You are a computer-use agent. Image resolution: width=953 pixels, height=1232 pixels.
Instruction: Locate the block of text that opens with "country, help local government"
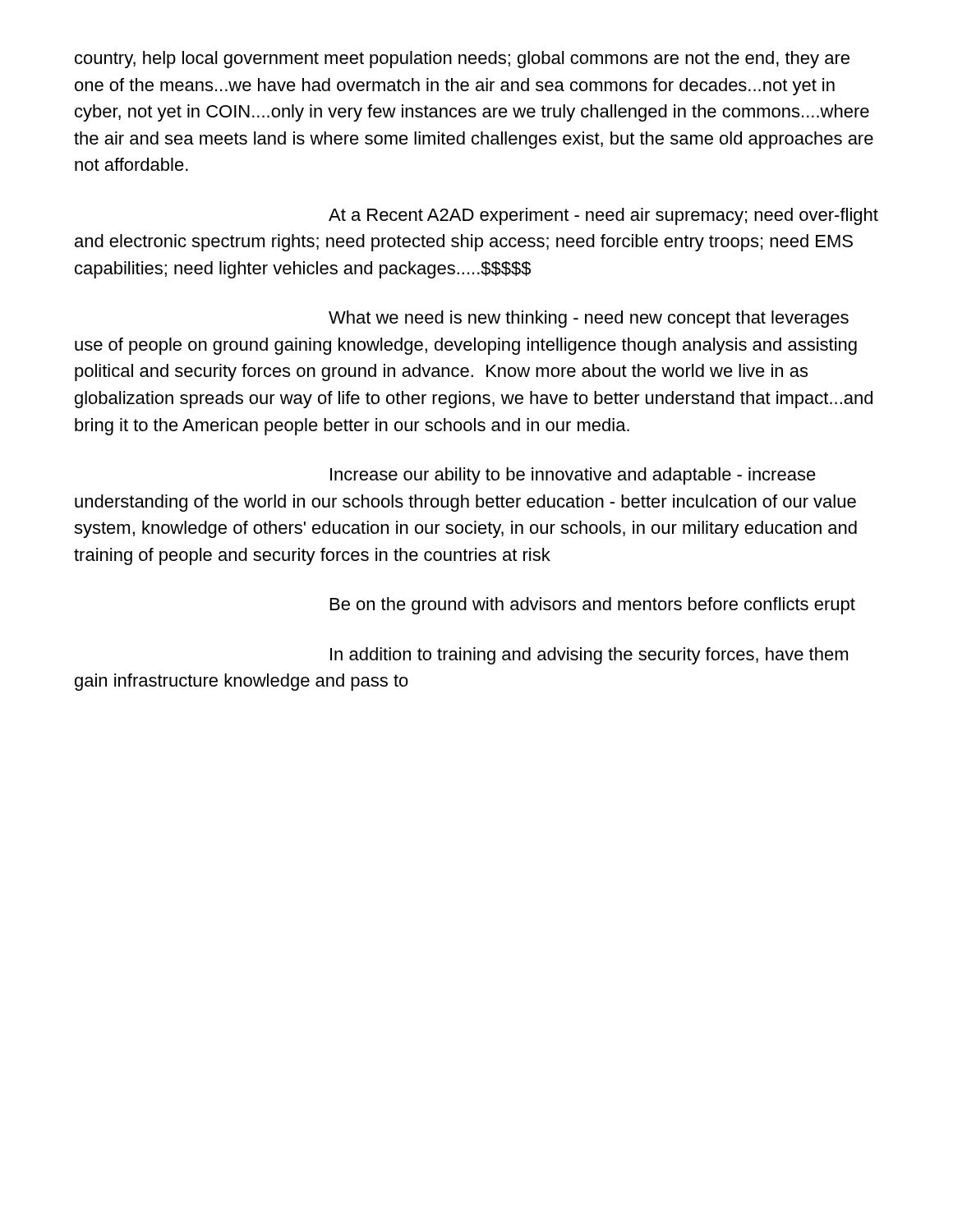click(474, 111)
